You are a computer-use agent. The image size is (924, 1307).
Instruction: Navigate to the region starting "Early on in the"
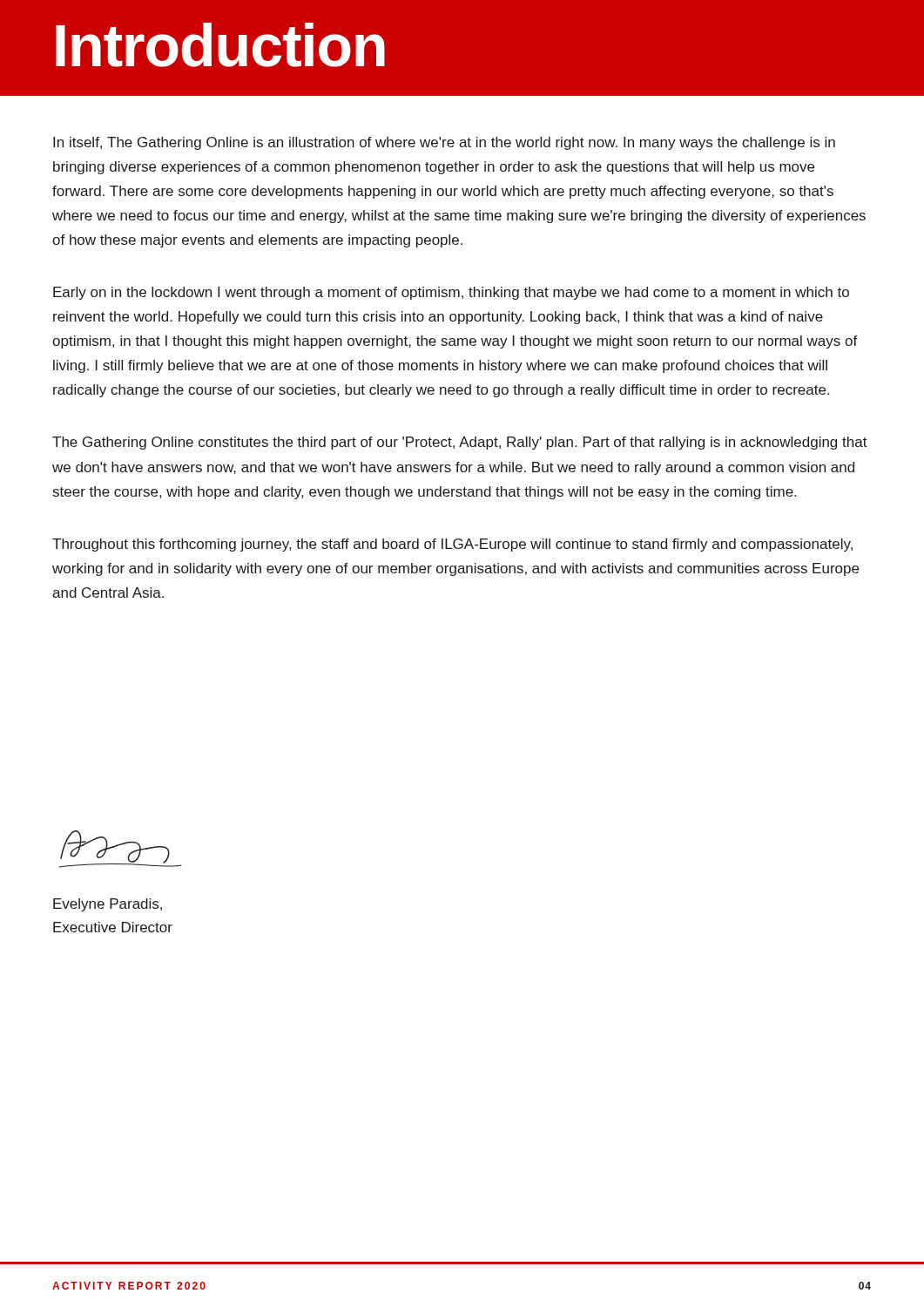point(462,342)
